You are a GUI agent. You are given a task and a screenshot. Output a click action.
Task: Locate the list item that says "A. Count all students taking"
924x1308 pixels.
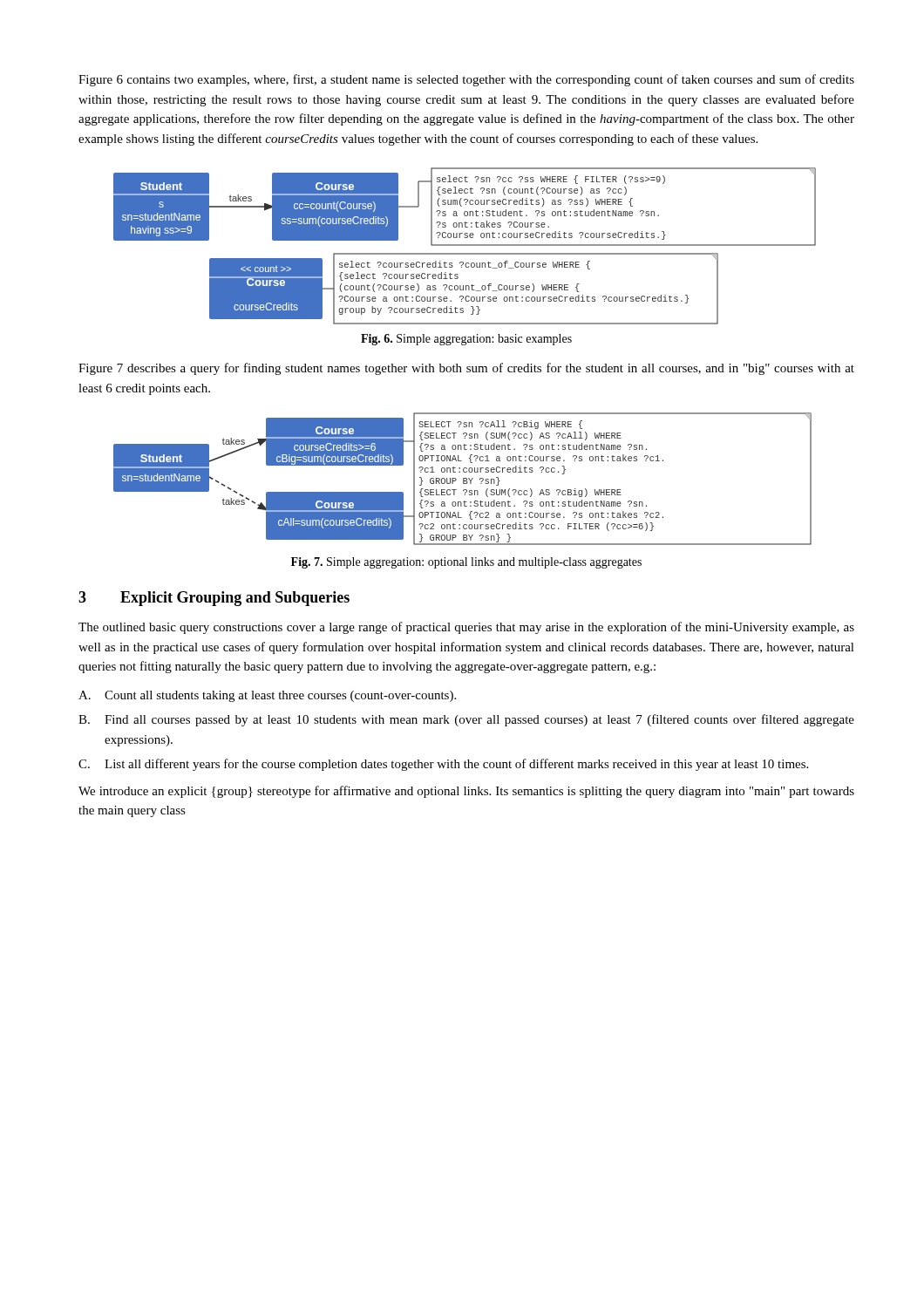[x=268, y=695]
